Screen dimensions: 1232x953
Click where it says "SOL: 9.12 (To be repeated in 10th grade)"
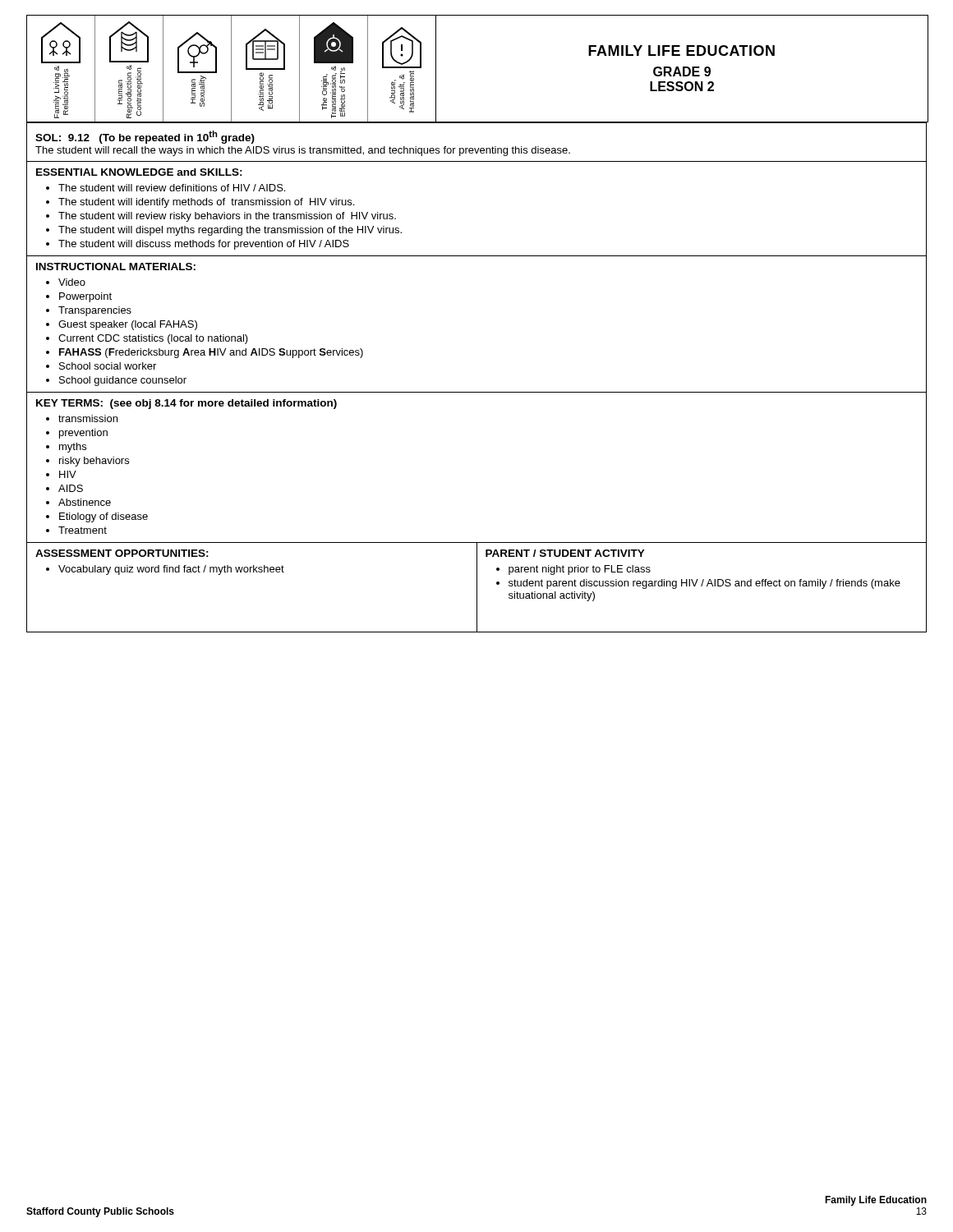[x=145, y=138]
